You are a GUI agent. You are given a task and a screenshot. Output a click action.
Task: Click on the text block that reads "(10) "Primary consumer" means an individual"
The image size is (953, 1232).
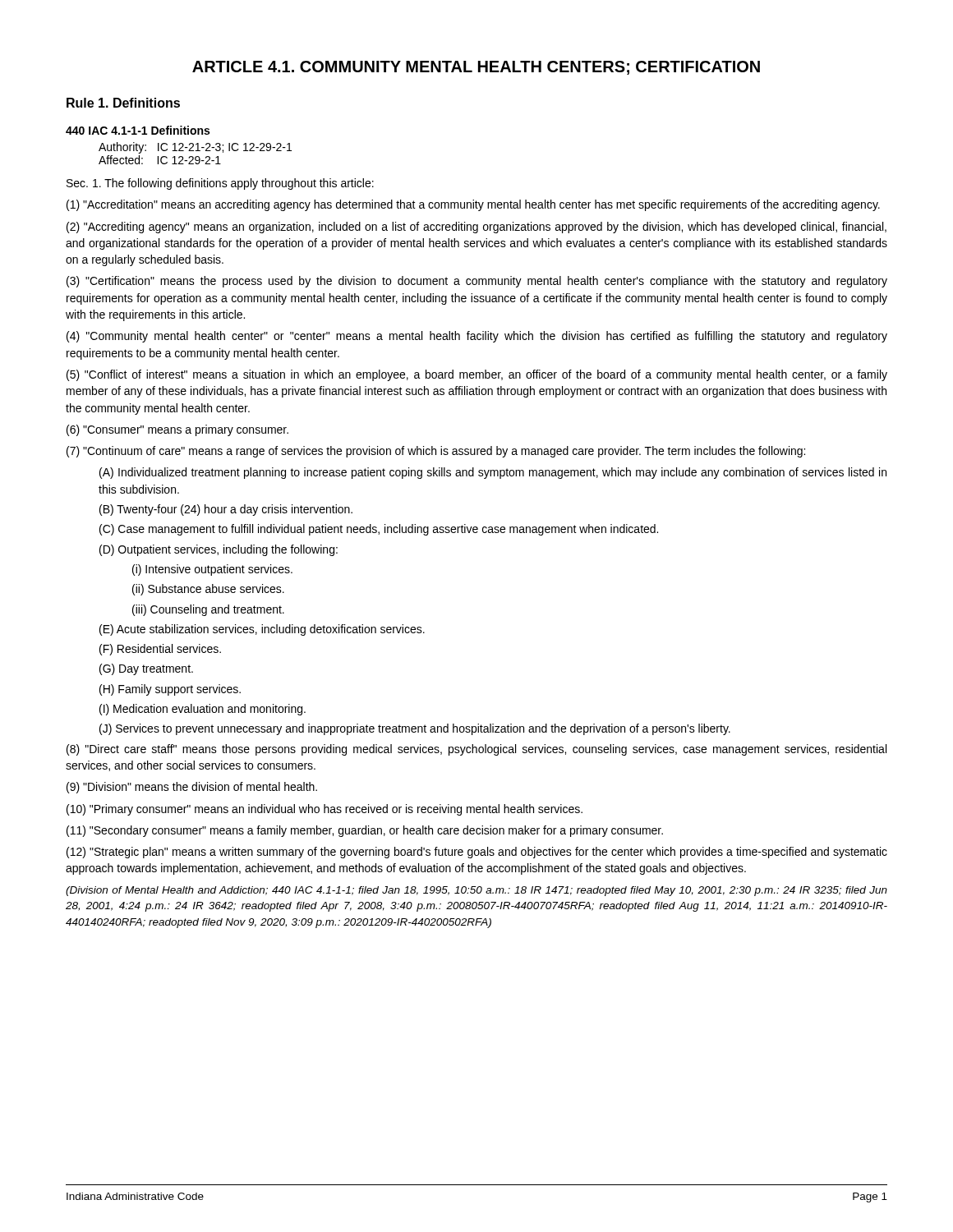pos(325,809)
